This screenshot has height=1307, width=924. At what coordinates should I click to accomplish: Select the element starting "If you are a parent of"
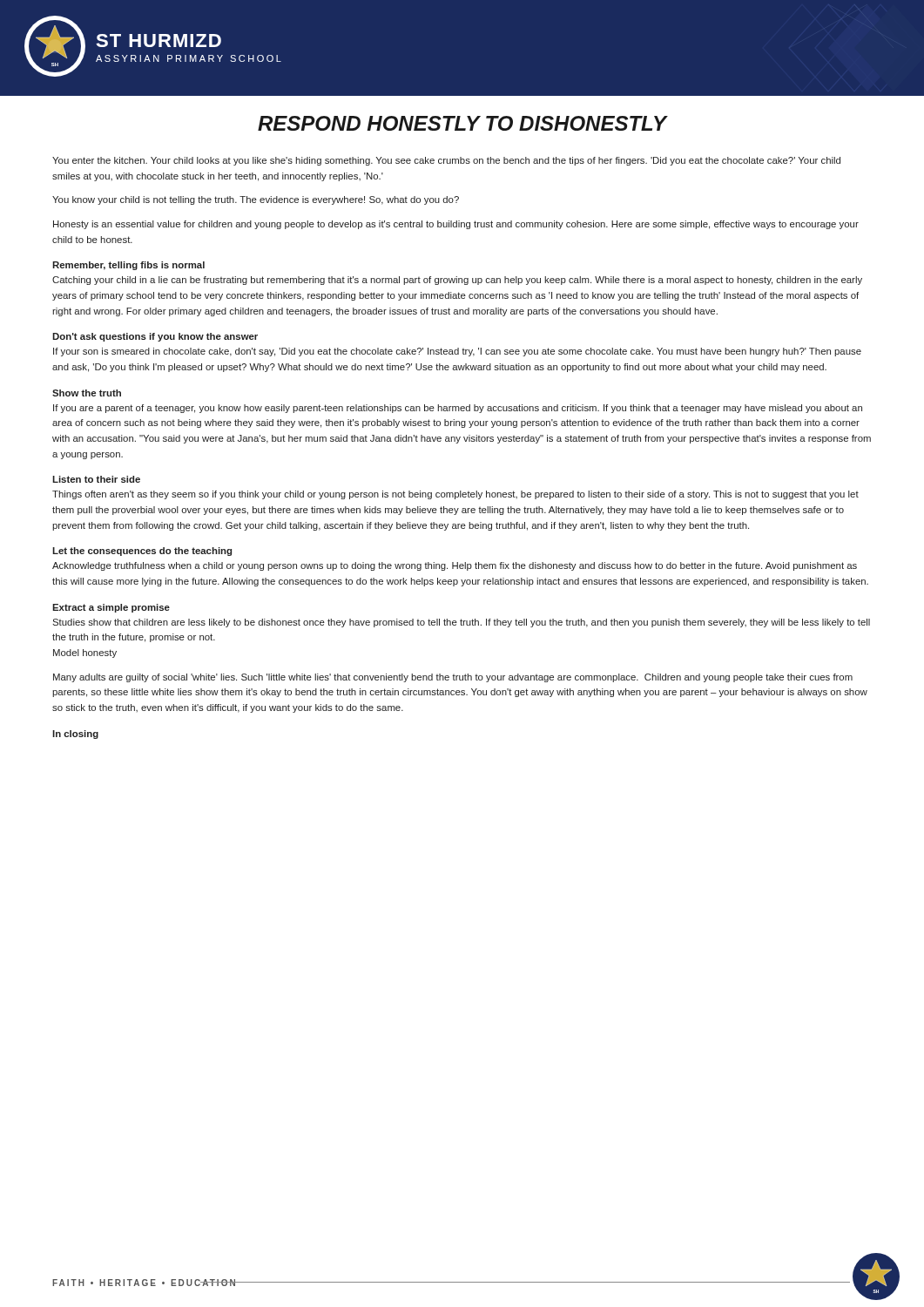click(x=462, y=431)
